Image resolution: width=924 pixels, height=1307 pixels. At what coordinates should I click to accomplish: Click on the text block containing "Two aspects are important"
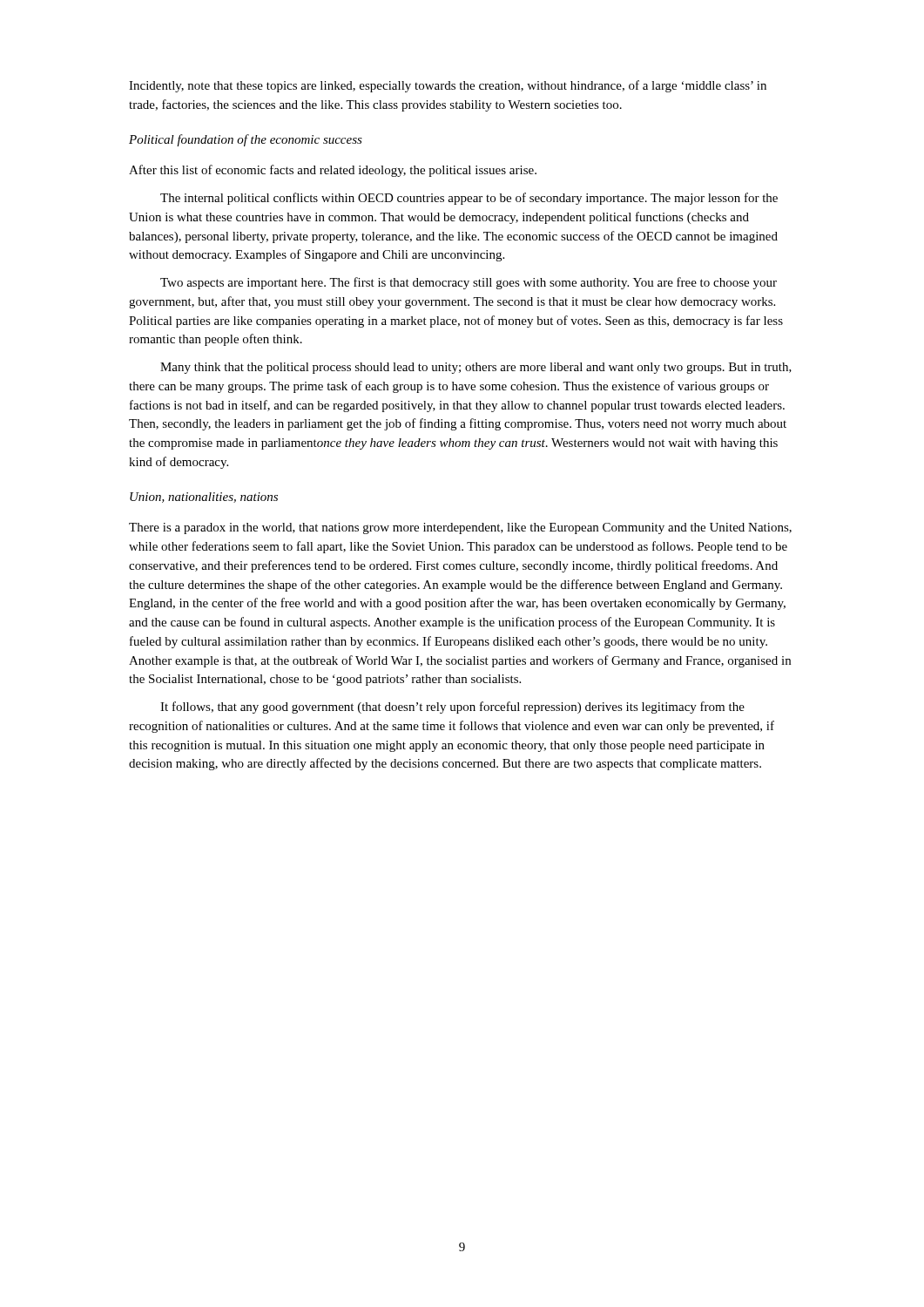coord(462,311)
